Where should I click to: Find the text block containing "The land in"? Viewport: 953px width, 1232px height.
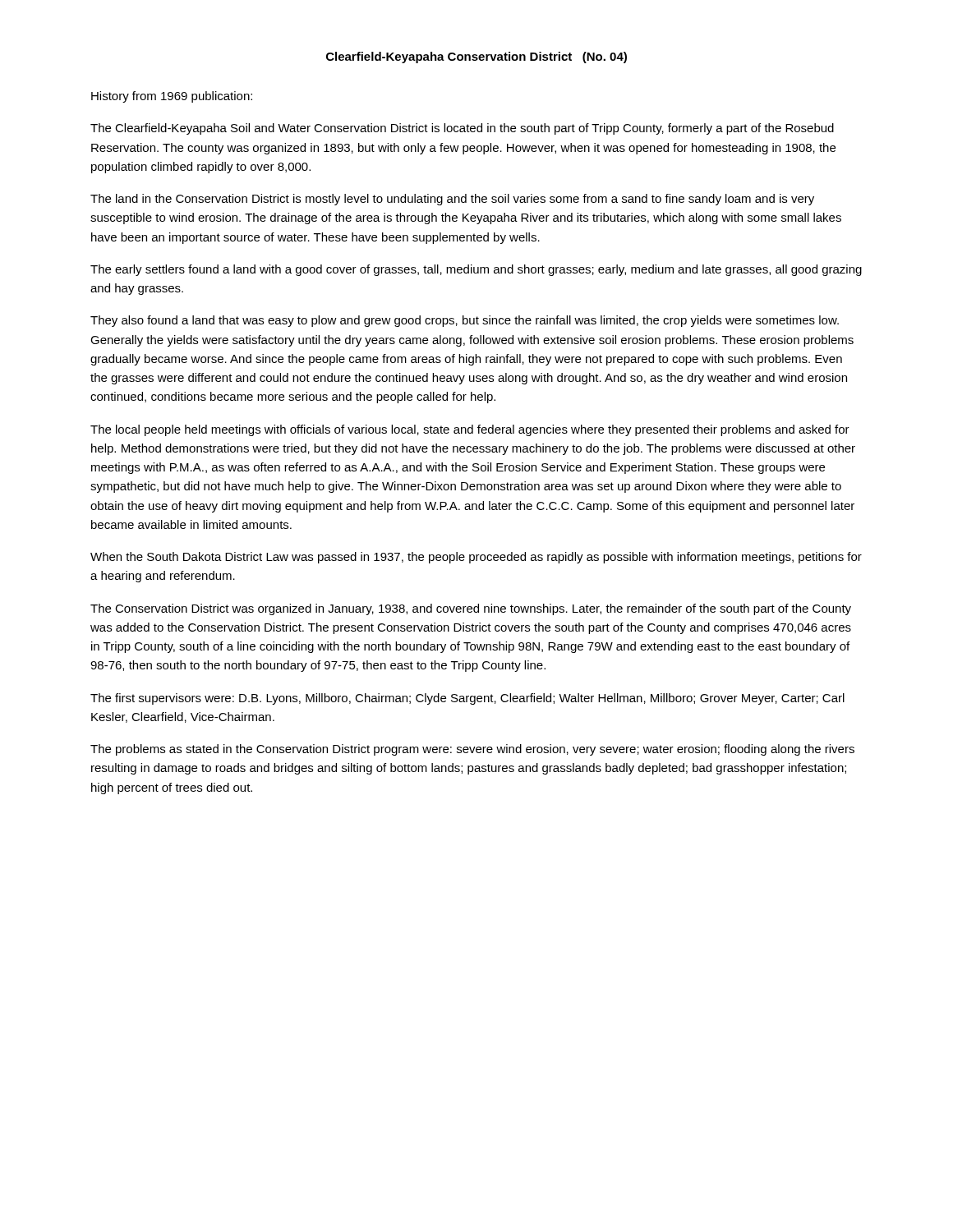tap(466, 217)
